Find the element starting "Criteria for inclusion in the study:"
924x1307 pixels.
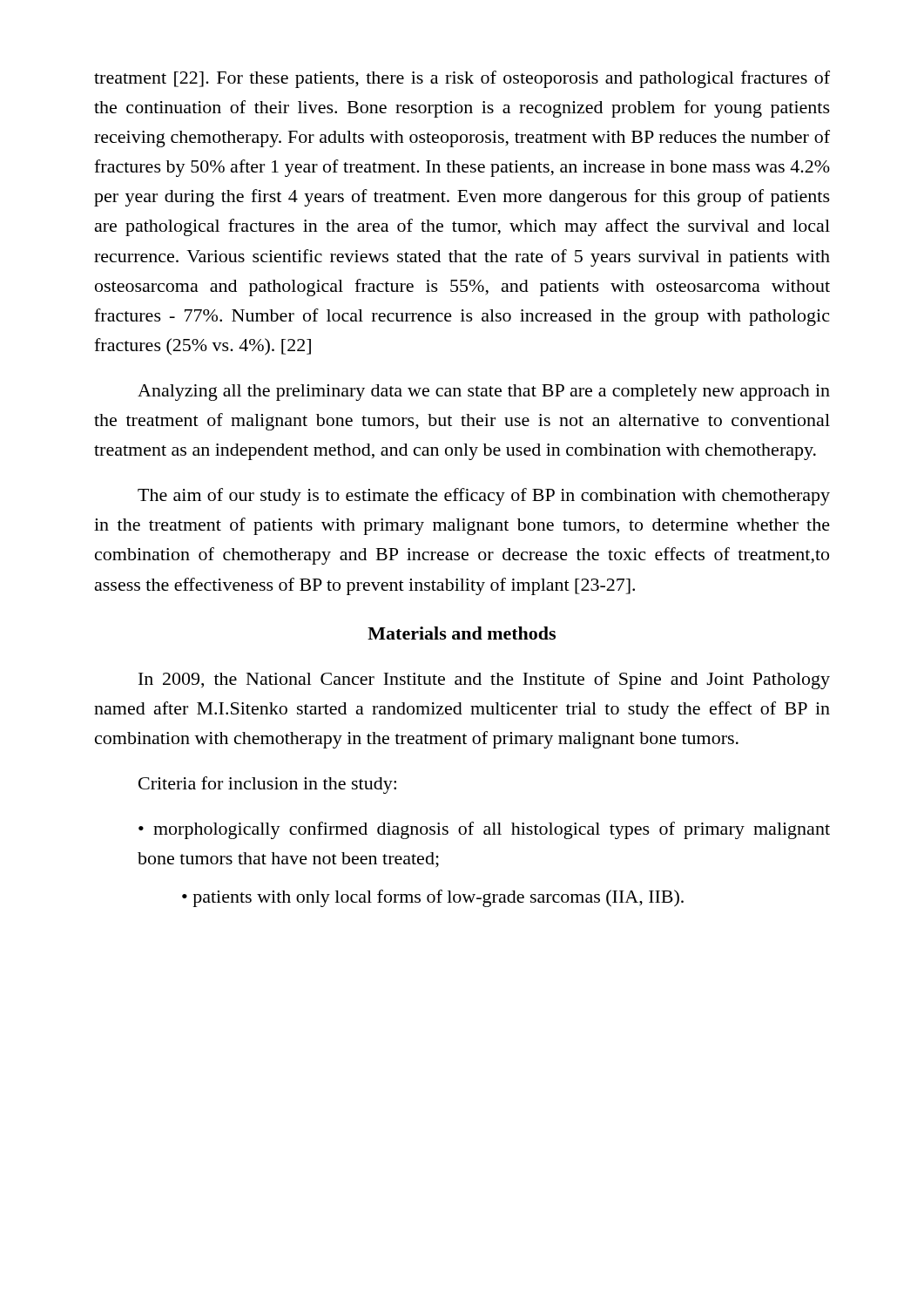tap(267, 785)
